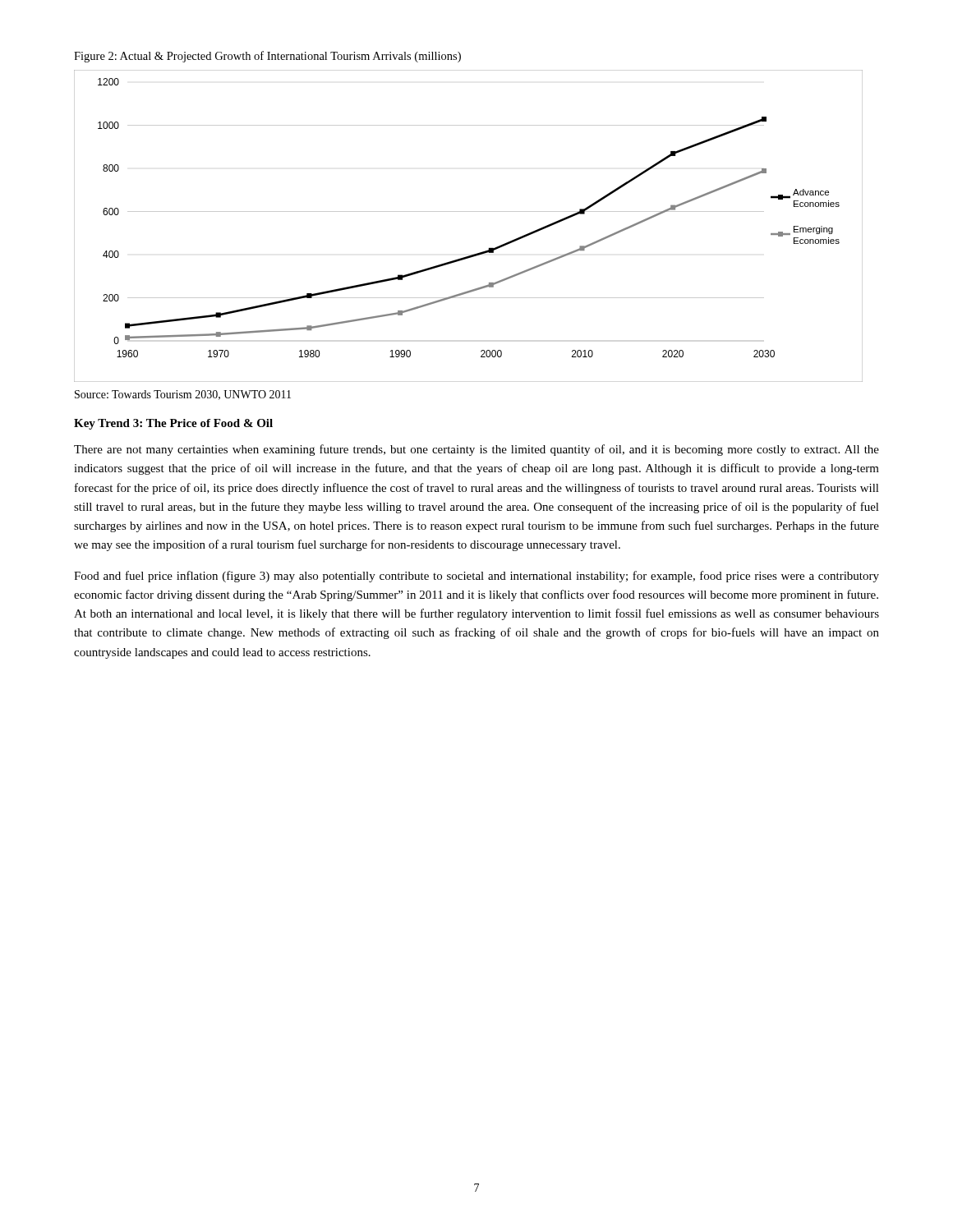The height and width of the screenshot is (1232, 953).
Task: Click the section header that begins "Key Trend 3: The Price"
Action: click(173, 423)
